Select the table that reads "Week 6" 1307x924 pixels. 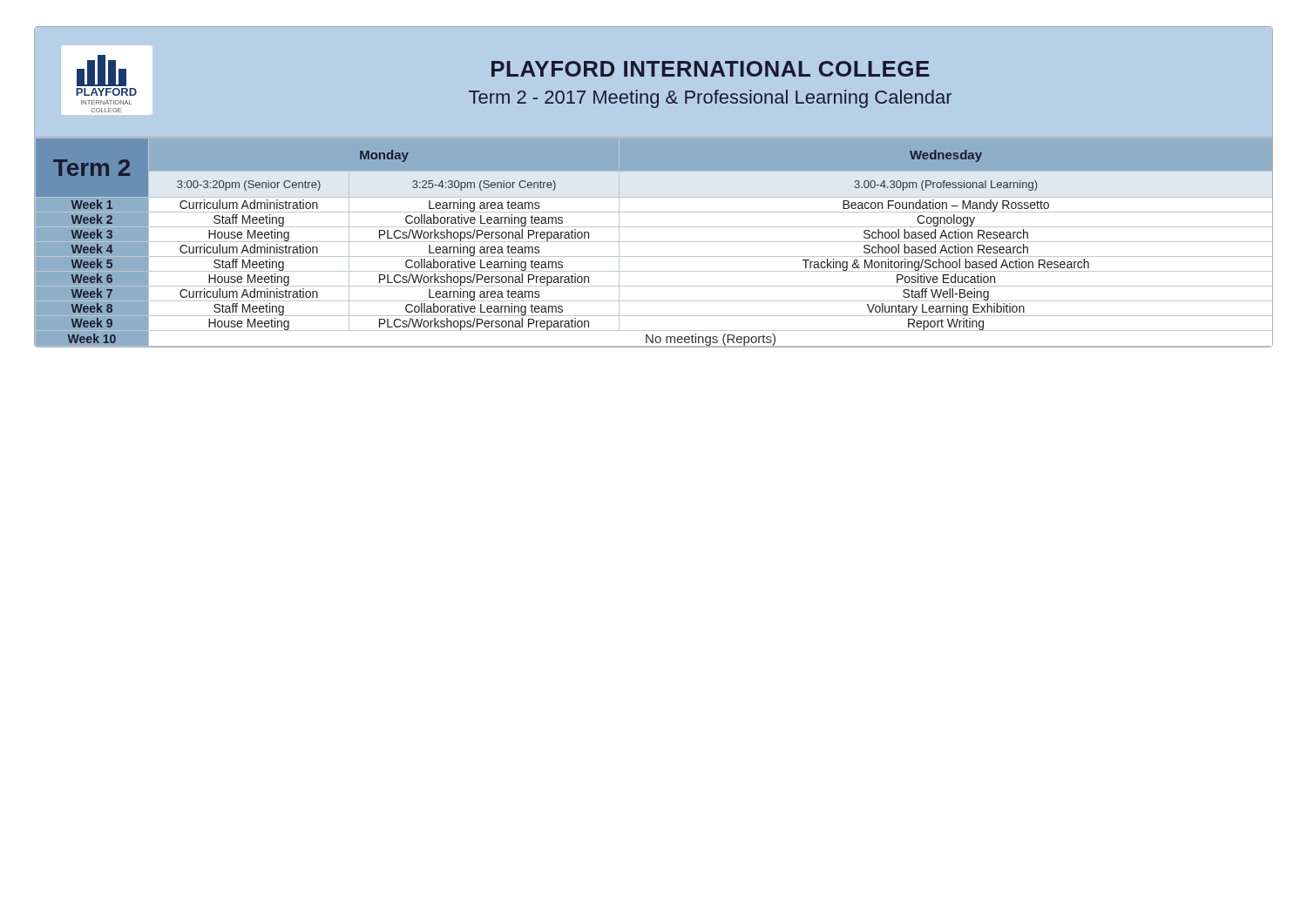point(654,242)
